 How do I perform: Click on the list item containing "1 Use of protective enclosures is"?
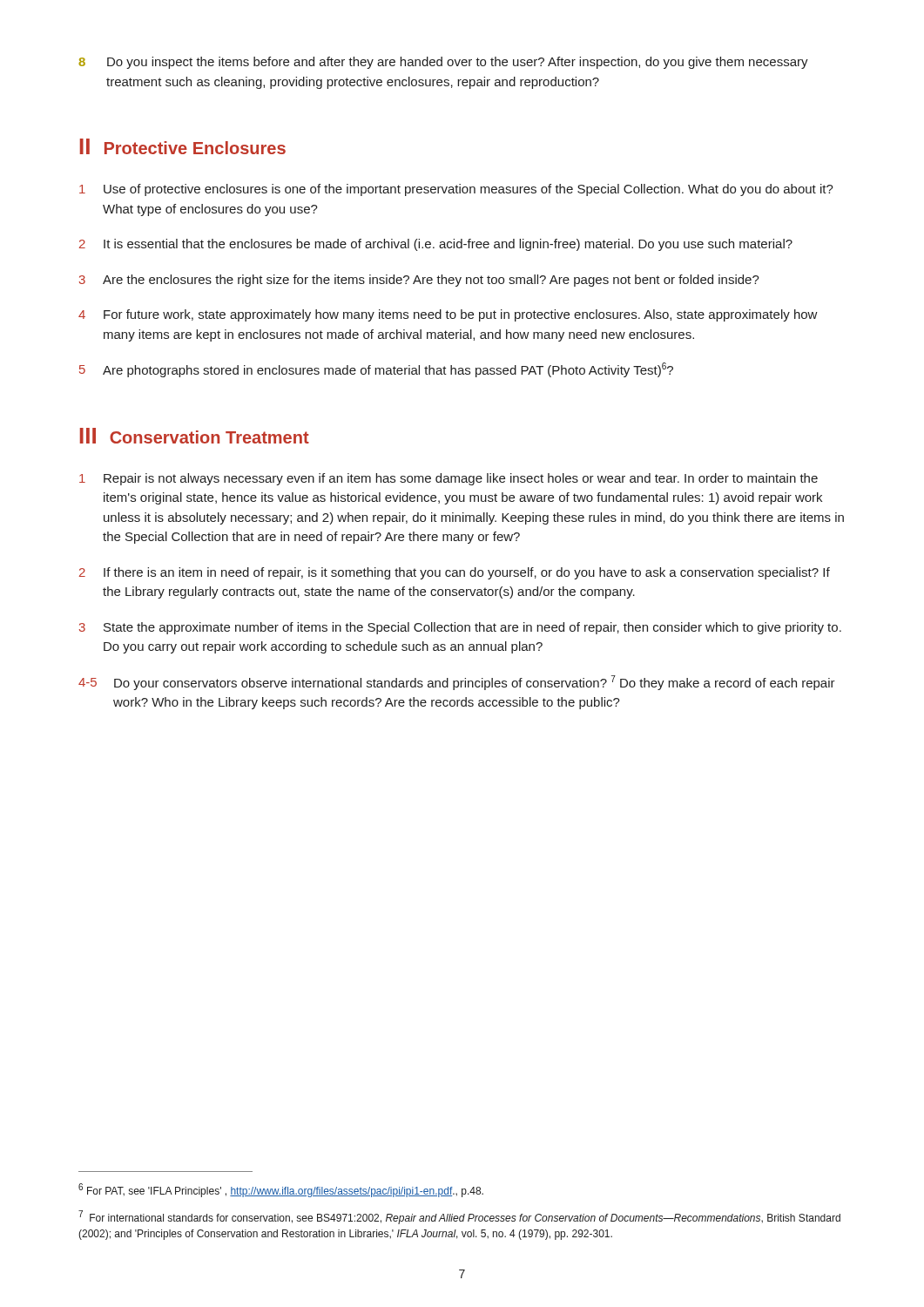tap(462, 199)
